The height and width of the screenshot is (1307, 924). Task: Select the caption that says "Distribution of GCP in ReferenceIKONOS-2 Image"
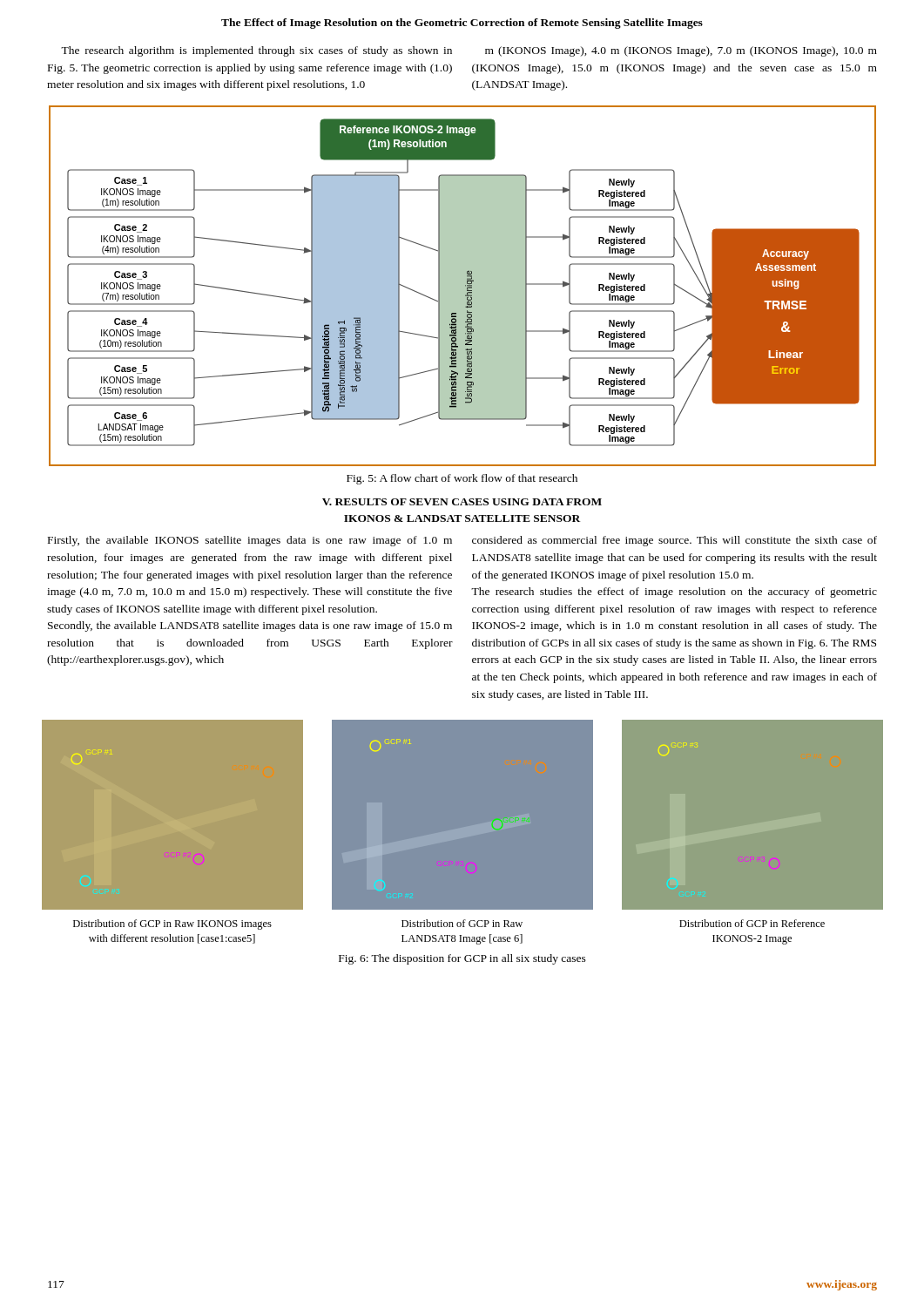(x=752, y=931)
